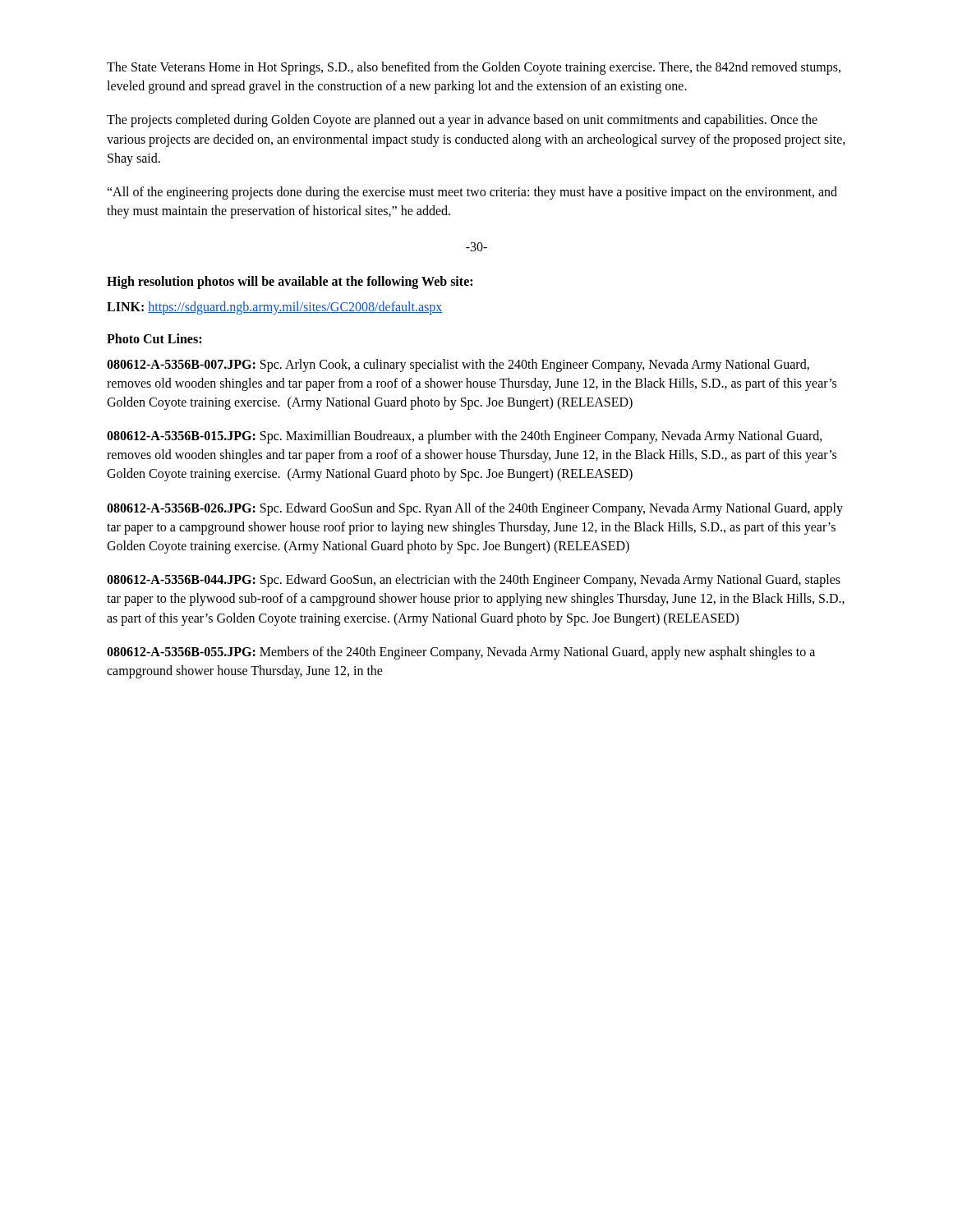The image size is (953, 1232).
Task: Find the element starting "High resolution photos will be"
Action: click(x=290, y=282)
